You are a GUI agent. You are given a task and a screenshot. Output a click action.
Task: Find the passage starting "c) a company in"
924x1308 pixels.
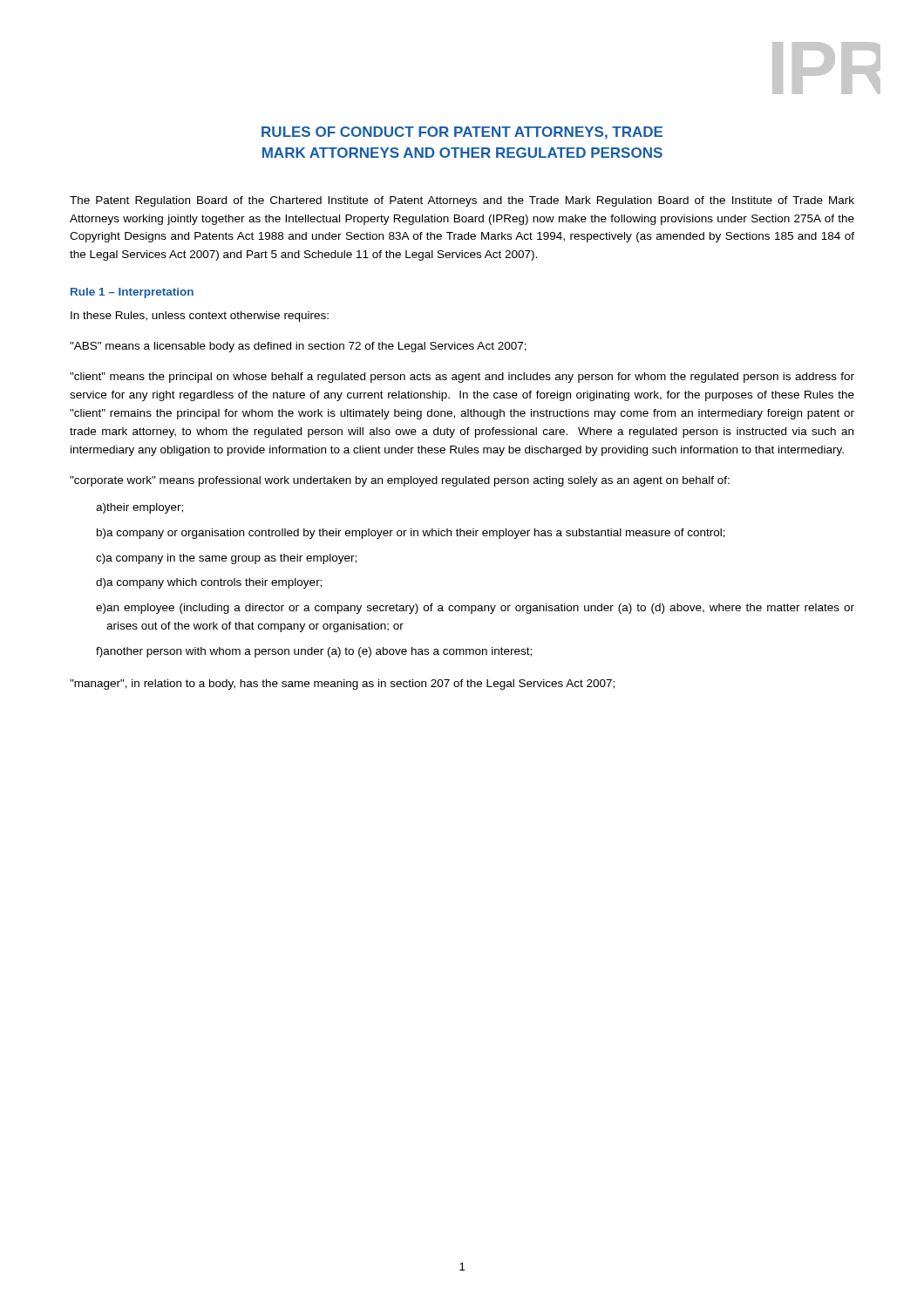(226, 559)
